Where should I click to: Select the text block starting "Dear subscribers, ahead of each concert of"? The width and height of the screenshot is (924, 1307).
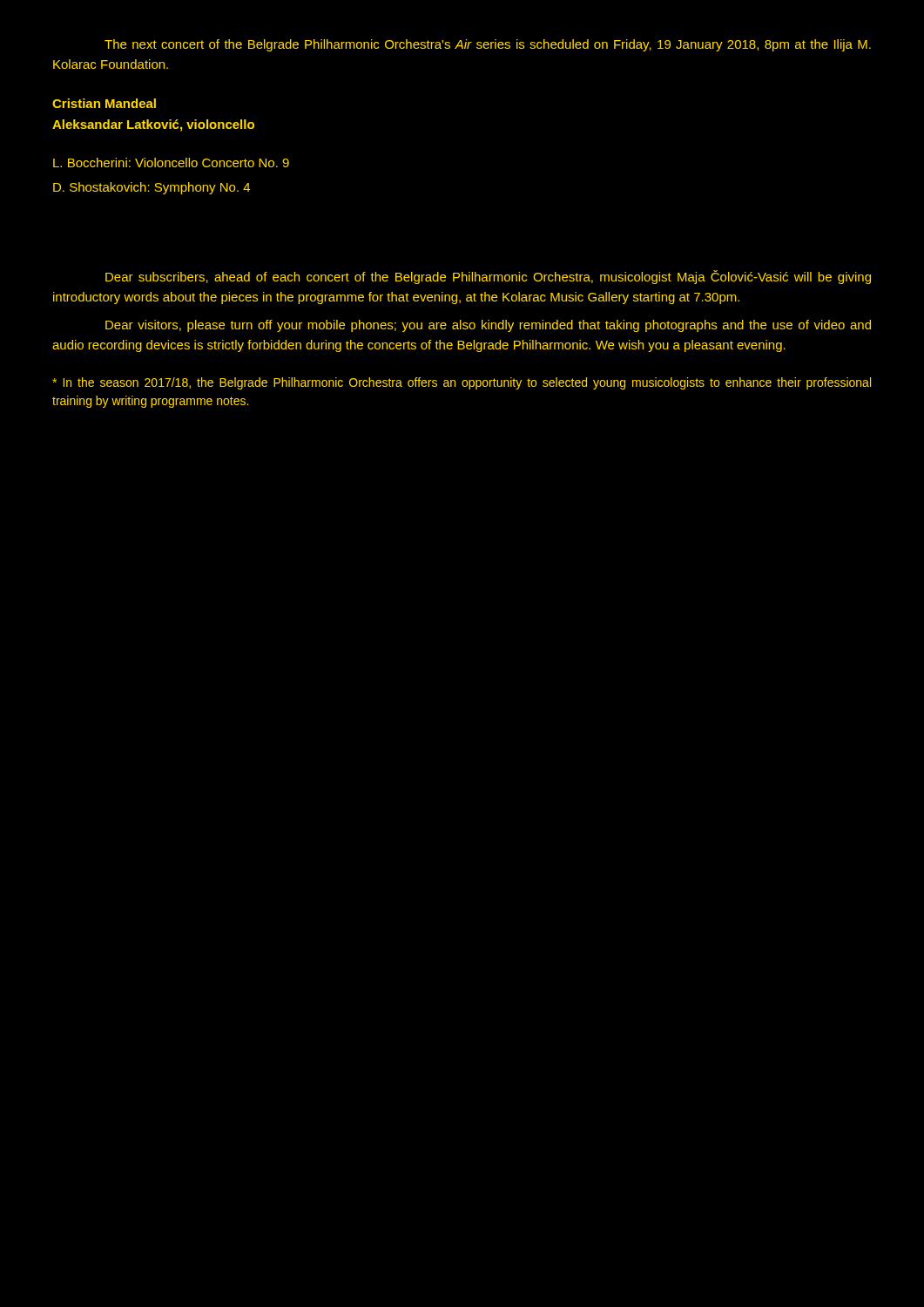tap(462, 286)
